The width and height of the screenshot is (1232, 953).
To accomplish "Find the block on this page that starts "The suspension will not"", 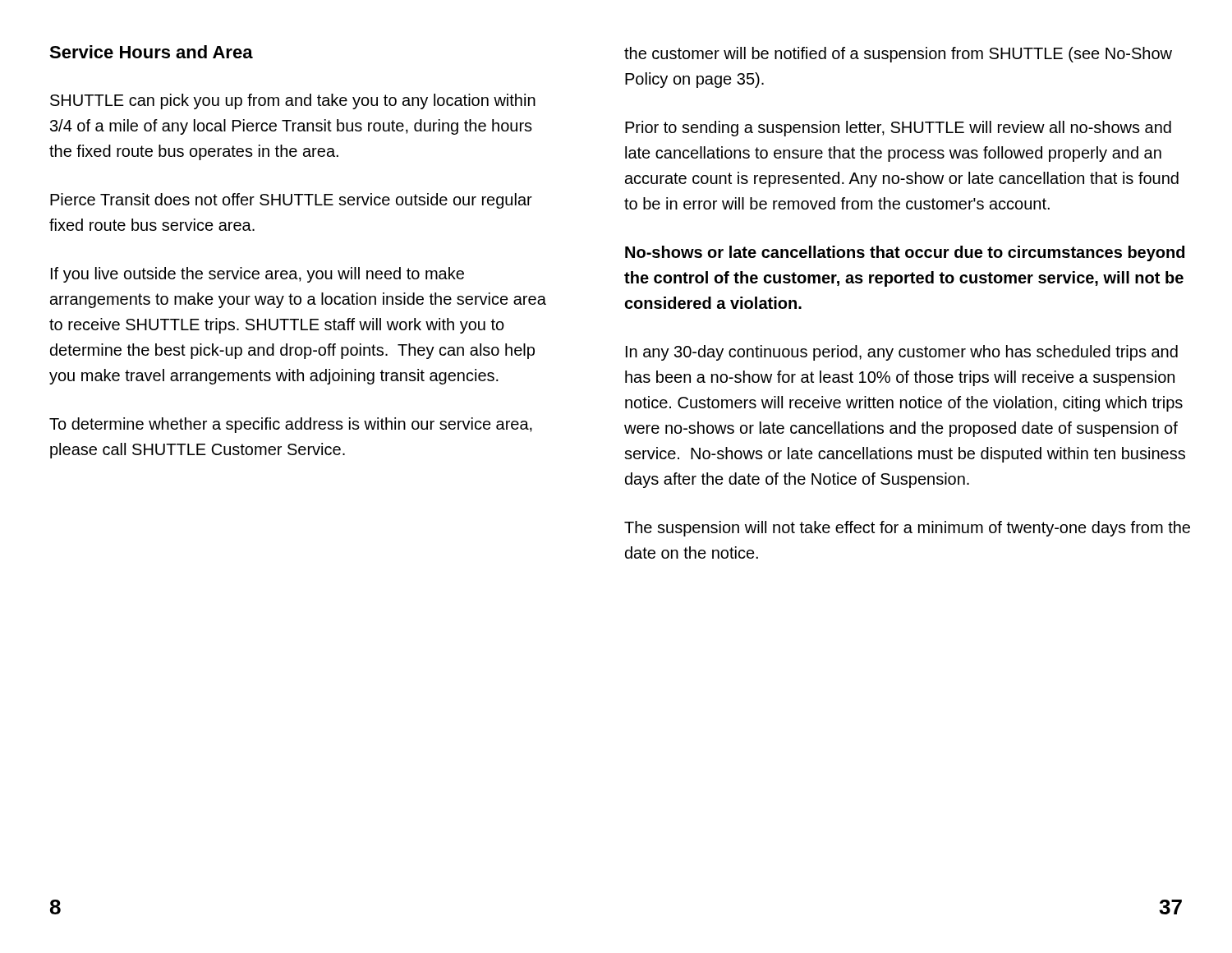I will (908, 540).
